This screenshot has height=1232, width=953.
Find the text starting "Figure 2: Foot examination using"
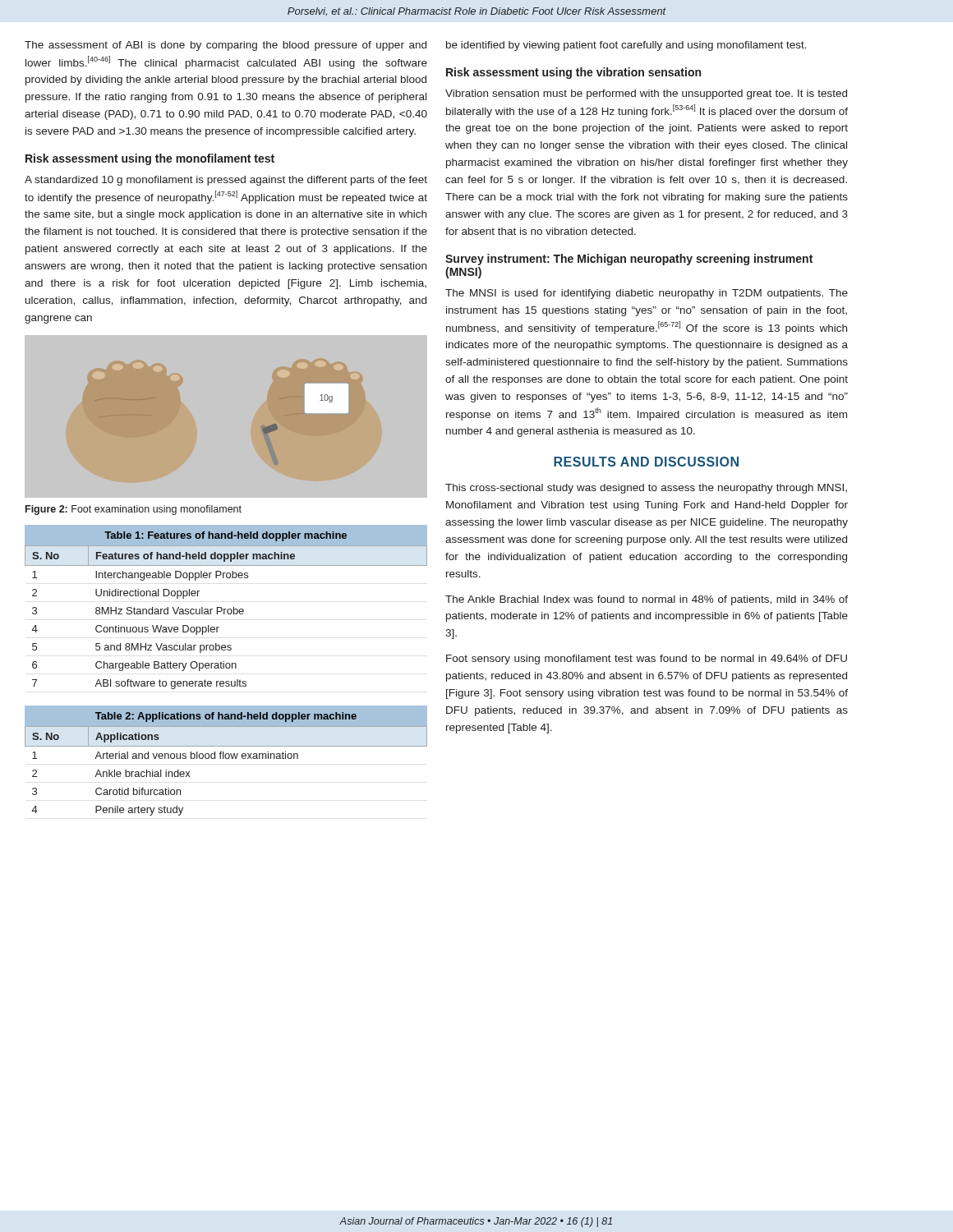click(x=133, y=509)
